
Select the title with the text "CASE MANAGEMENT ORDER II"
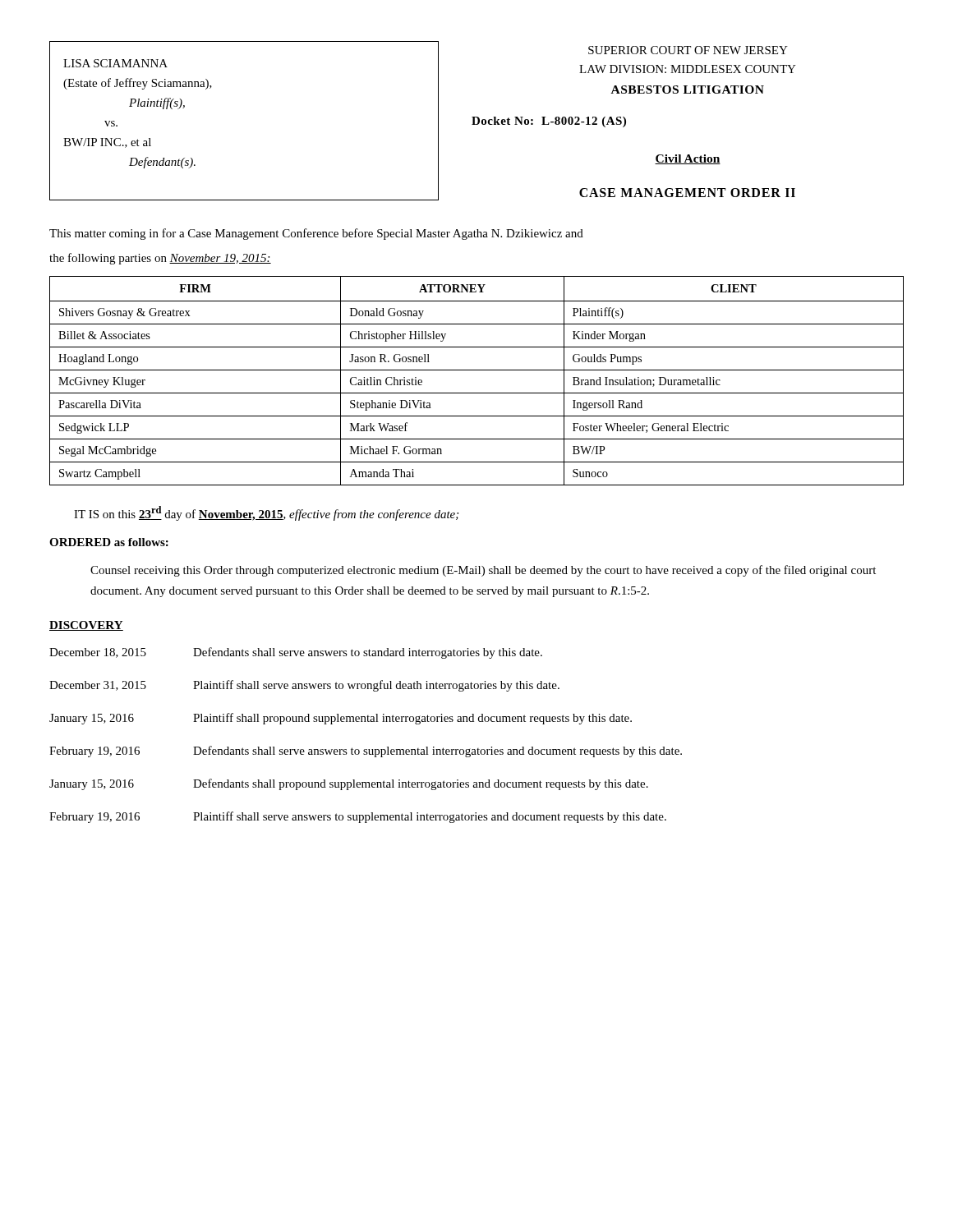688,192
